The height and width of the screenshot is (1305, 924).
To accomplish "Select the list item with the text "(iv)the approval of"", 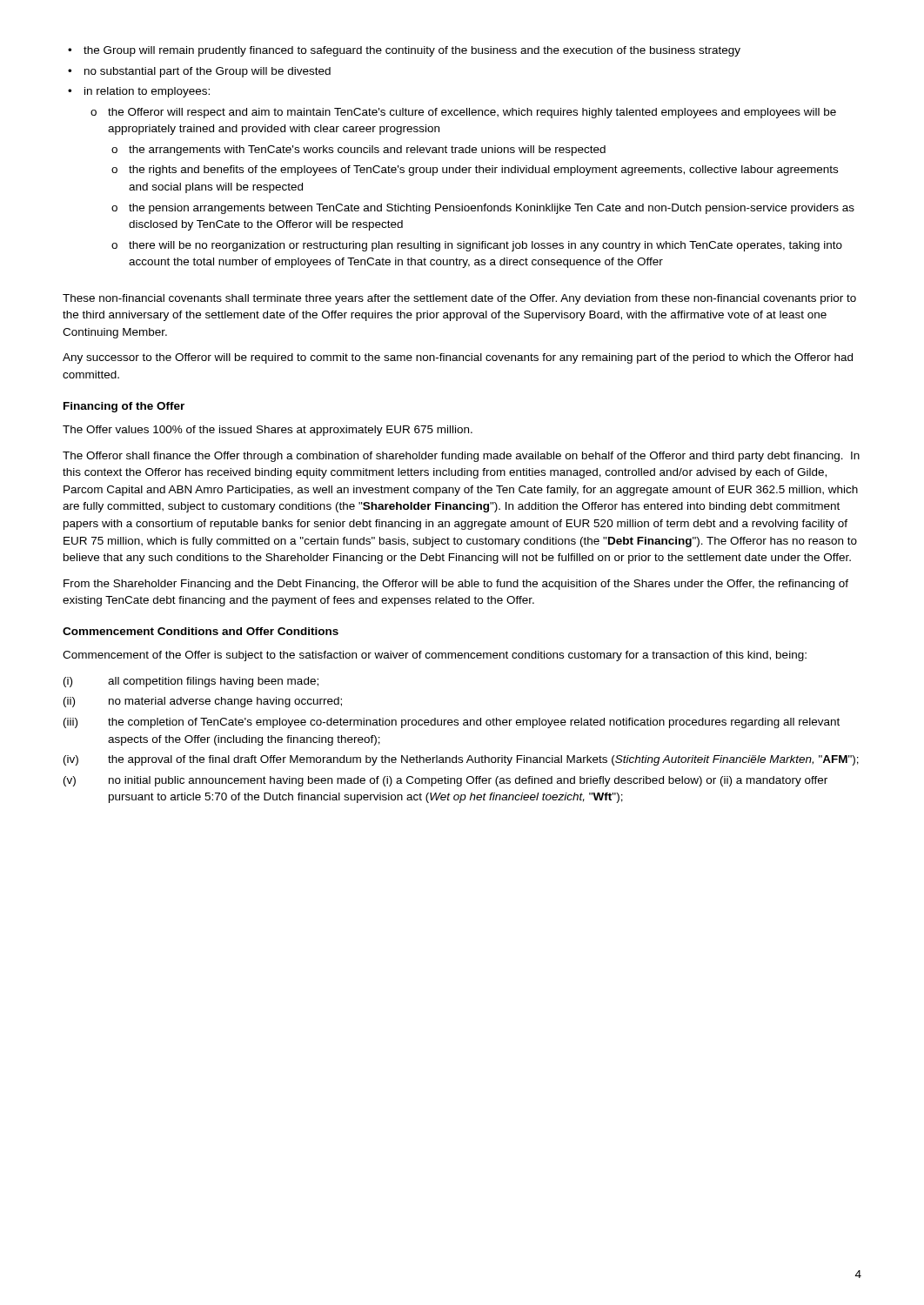I will coord(462,759).
